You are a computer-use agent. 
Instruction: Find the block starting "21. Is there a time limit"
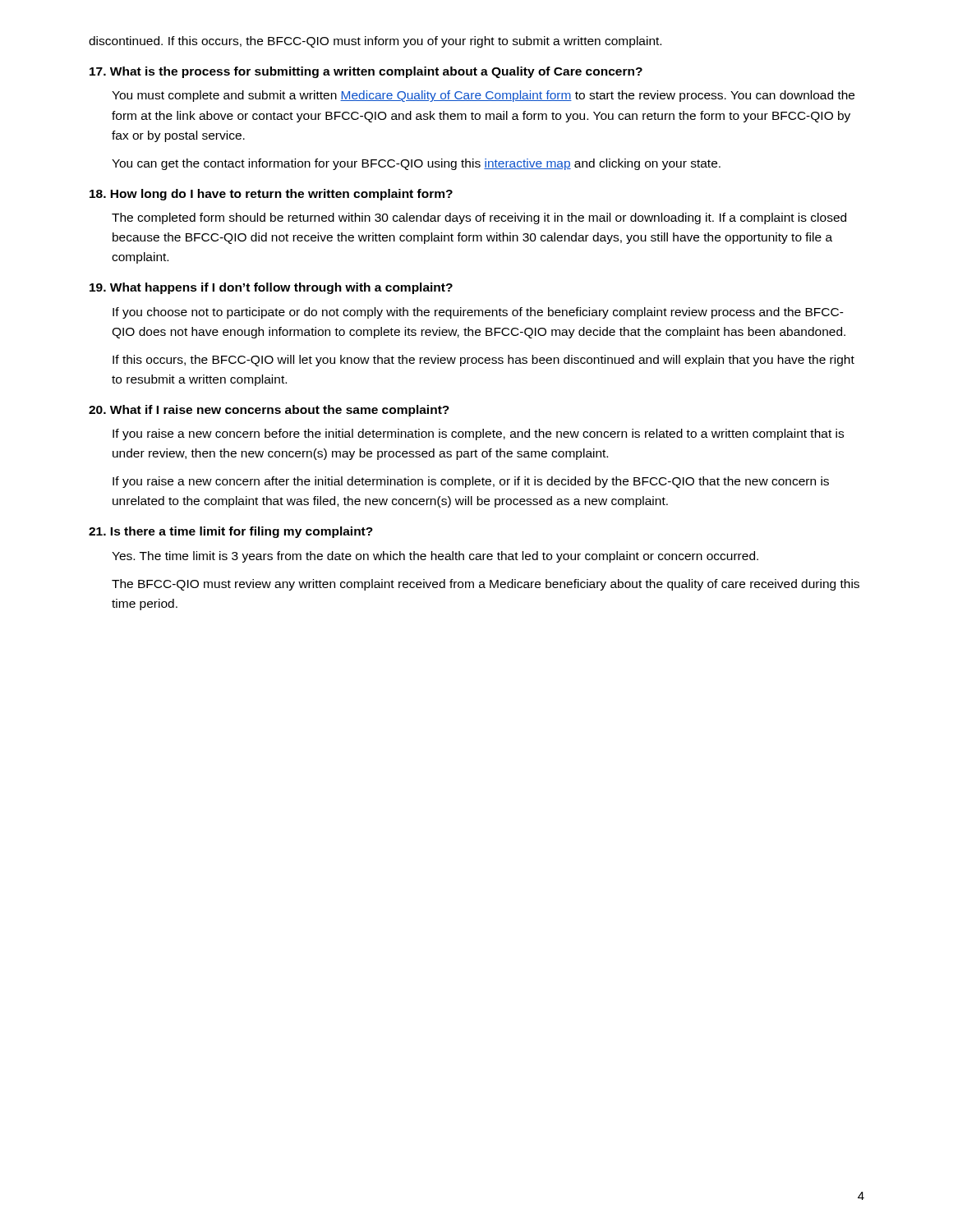(x=231, y=531)
